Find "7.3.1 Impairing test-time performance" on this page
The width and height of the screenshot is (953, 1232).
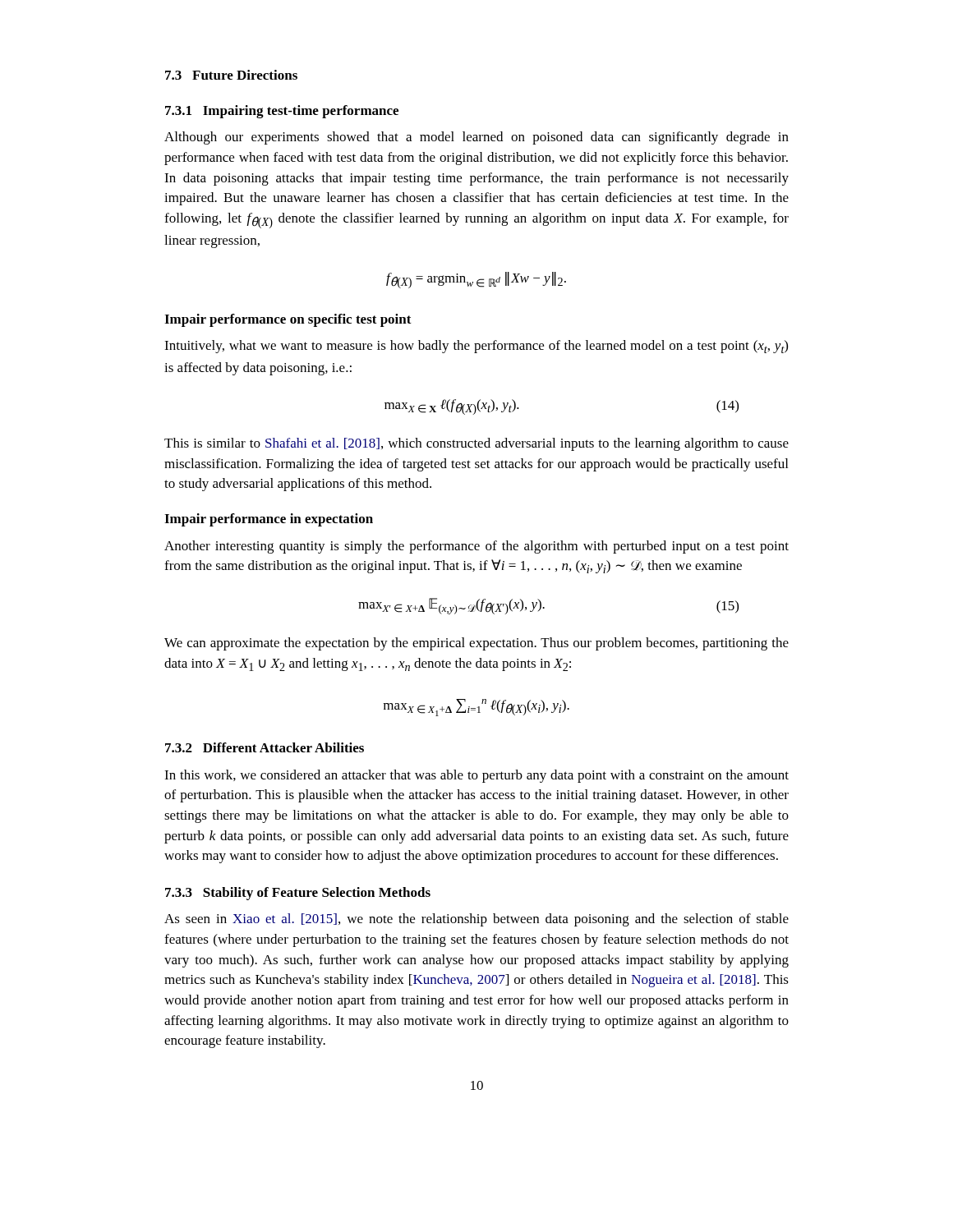(282, 110)
